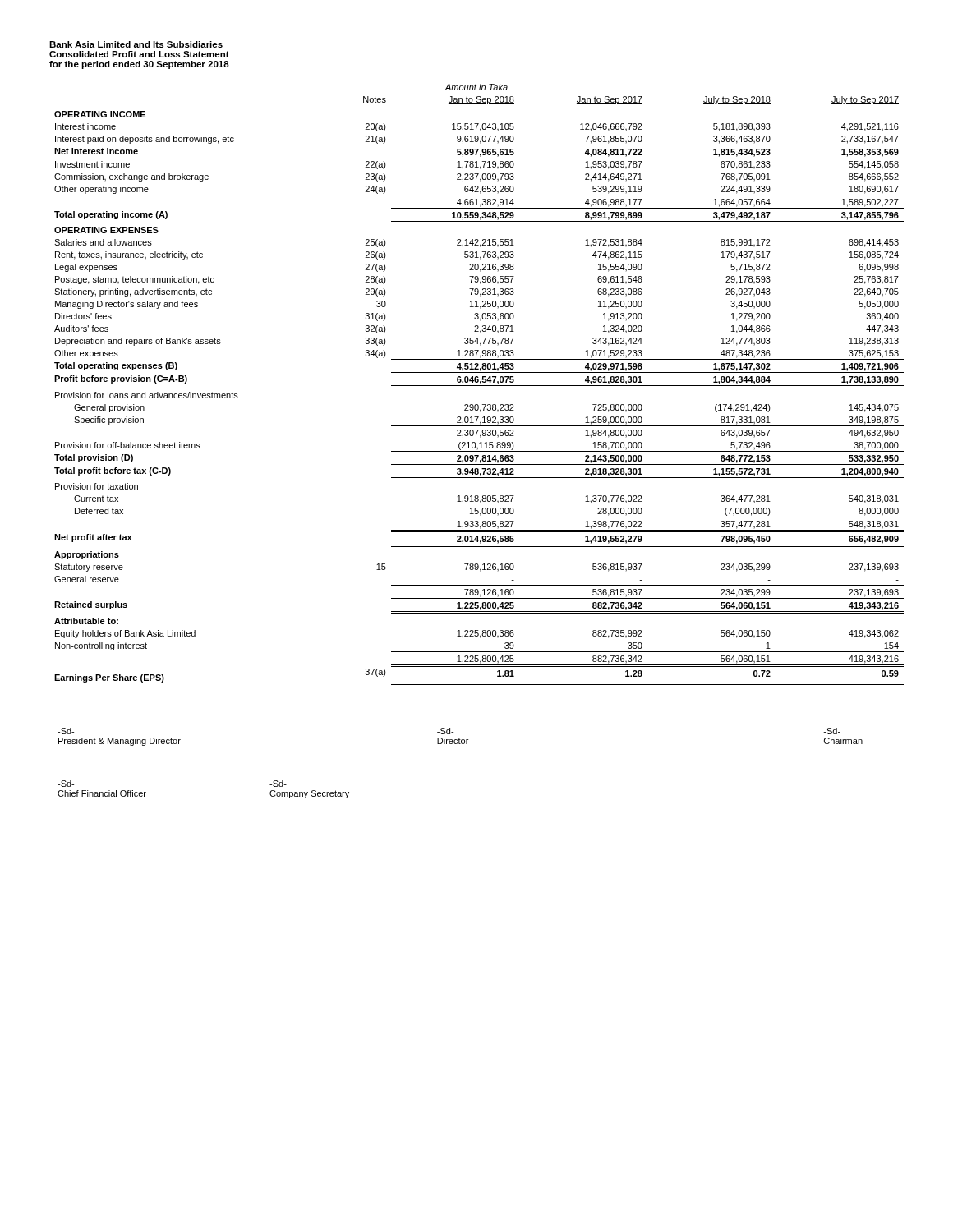The height and width of the screenshot is (1232, 953).
Task: Find the text containing "Sd- Chief Financial Officer"
Action: tap(102, 788)
